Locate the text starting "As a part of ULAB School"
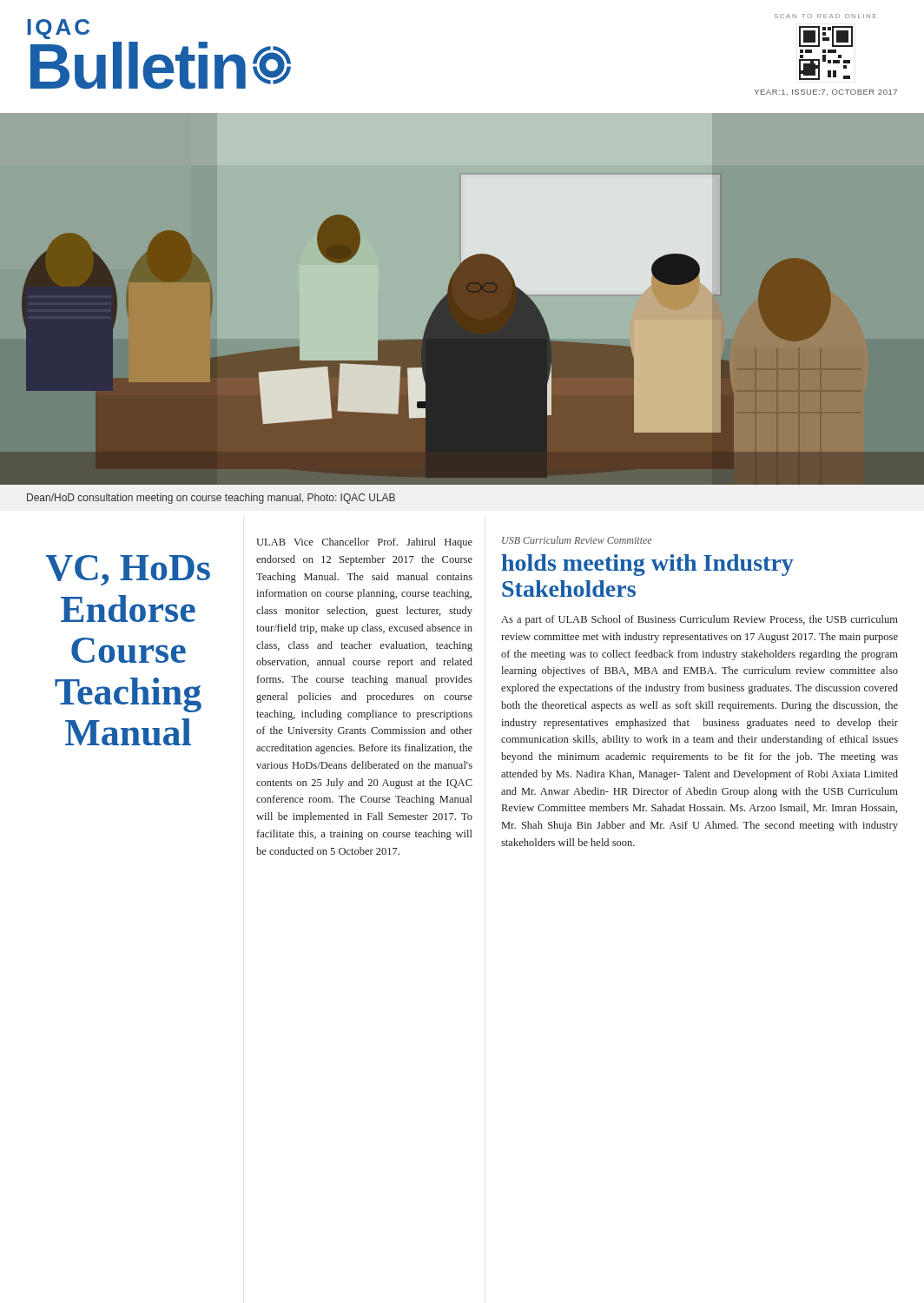The image size is (924, 1303). pyautogui.click(x=700, y=732)
